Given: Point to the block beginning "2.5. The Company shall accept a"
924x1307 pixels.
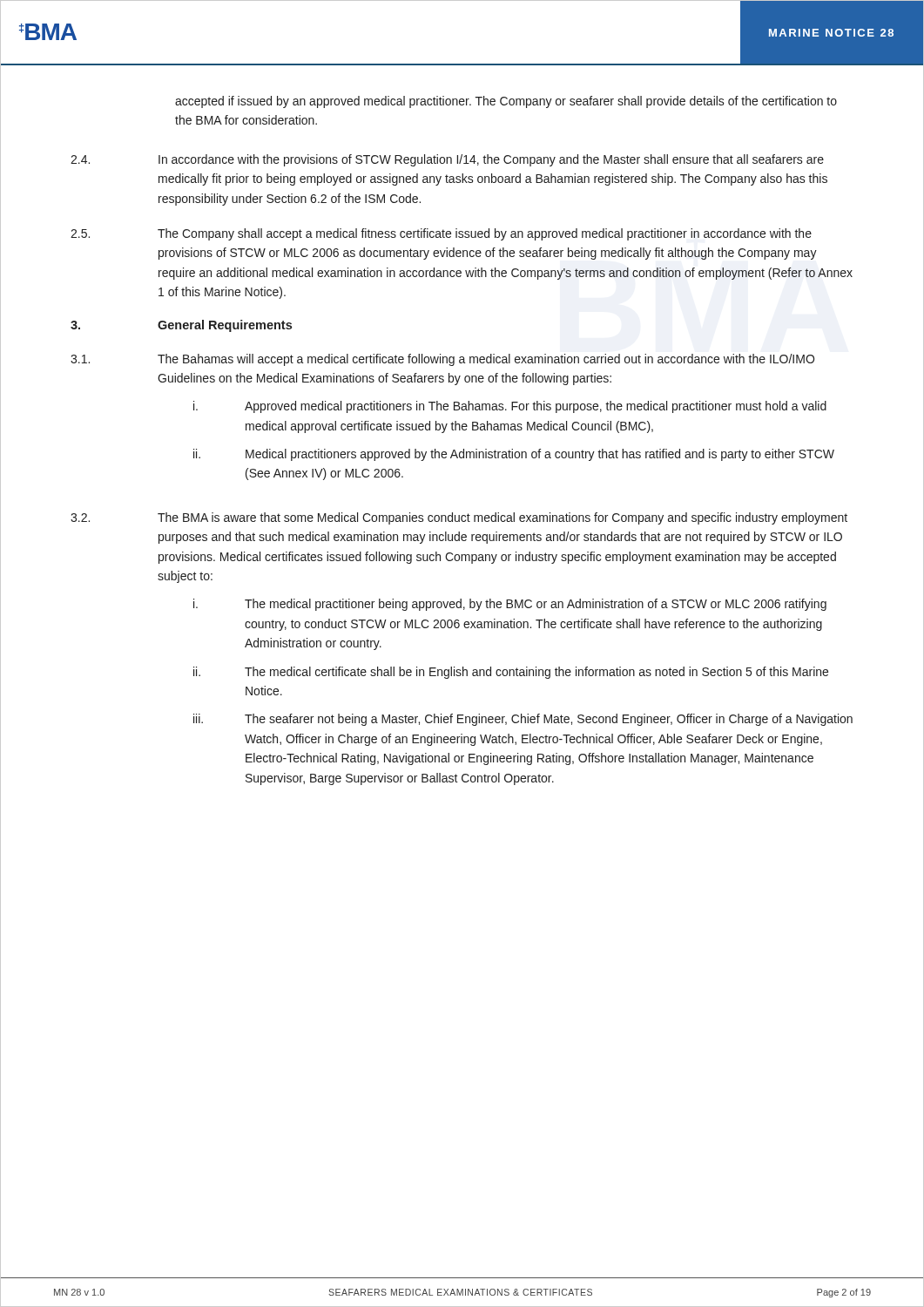Looking at the screenshot, I should tap(462, 263).
